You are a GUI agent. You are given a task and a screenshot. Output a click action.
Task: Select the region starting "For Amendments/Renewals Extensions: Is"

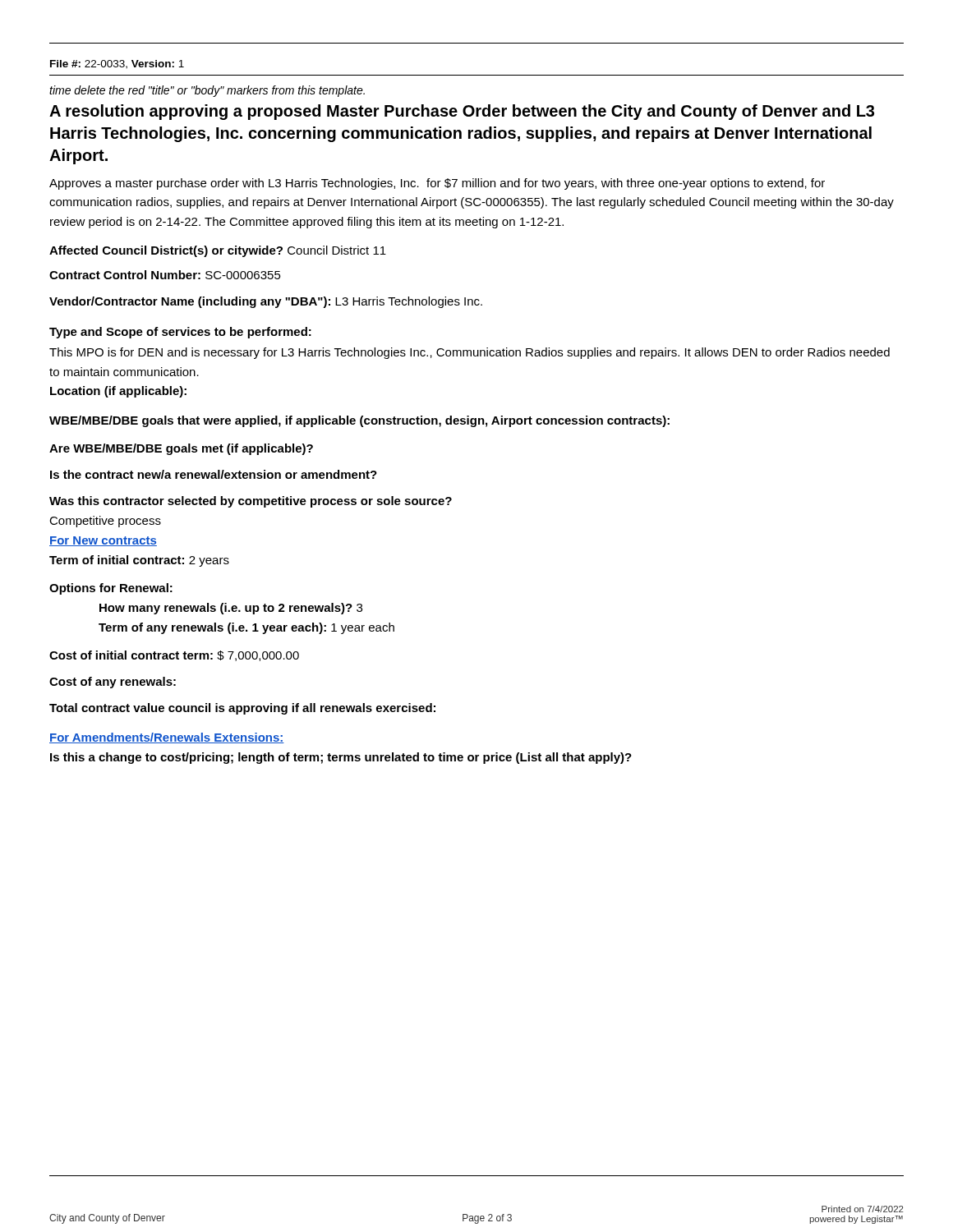pyautogui.click(x=341, y=747)
